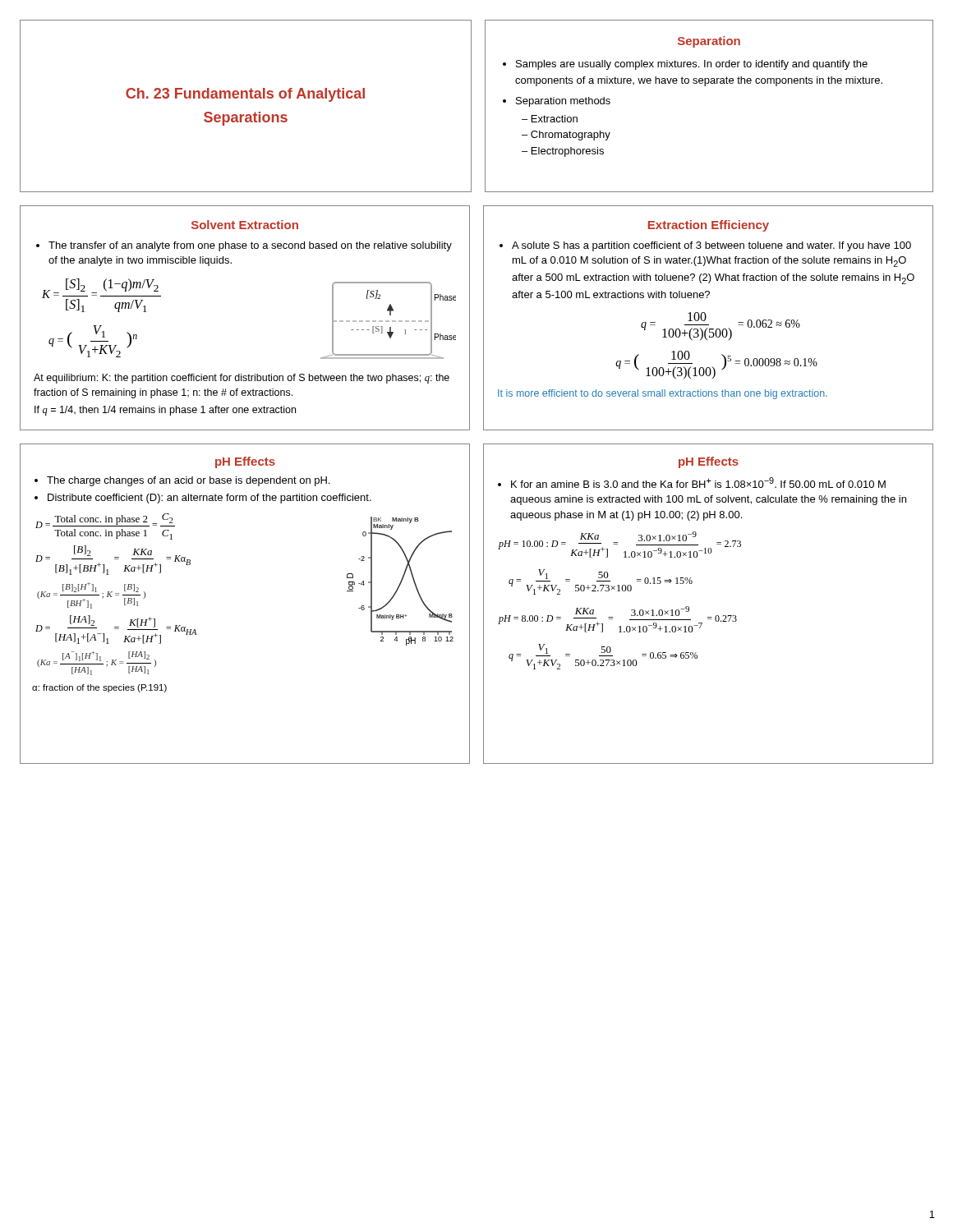Find the block on this page that starts "It is more efficient to do several small"
This screenshot has width=953, height=1232.
coord(663,393)
